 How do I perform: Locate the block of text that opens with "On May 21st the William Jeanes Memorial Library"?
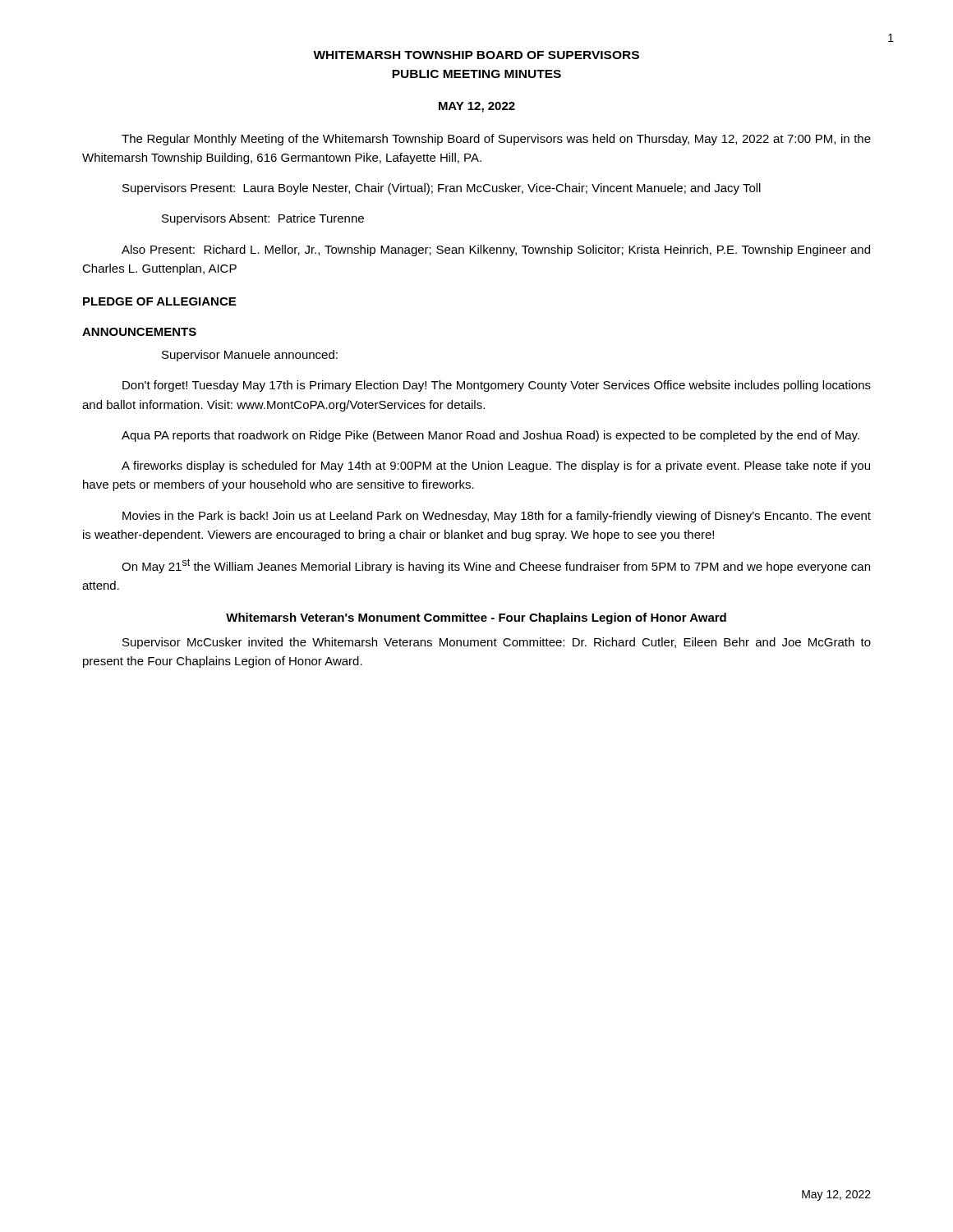(476, 575)
